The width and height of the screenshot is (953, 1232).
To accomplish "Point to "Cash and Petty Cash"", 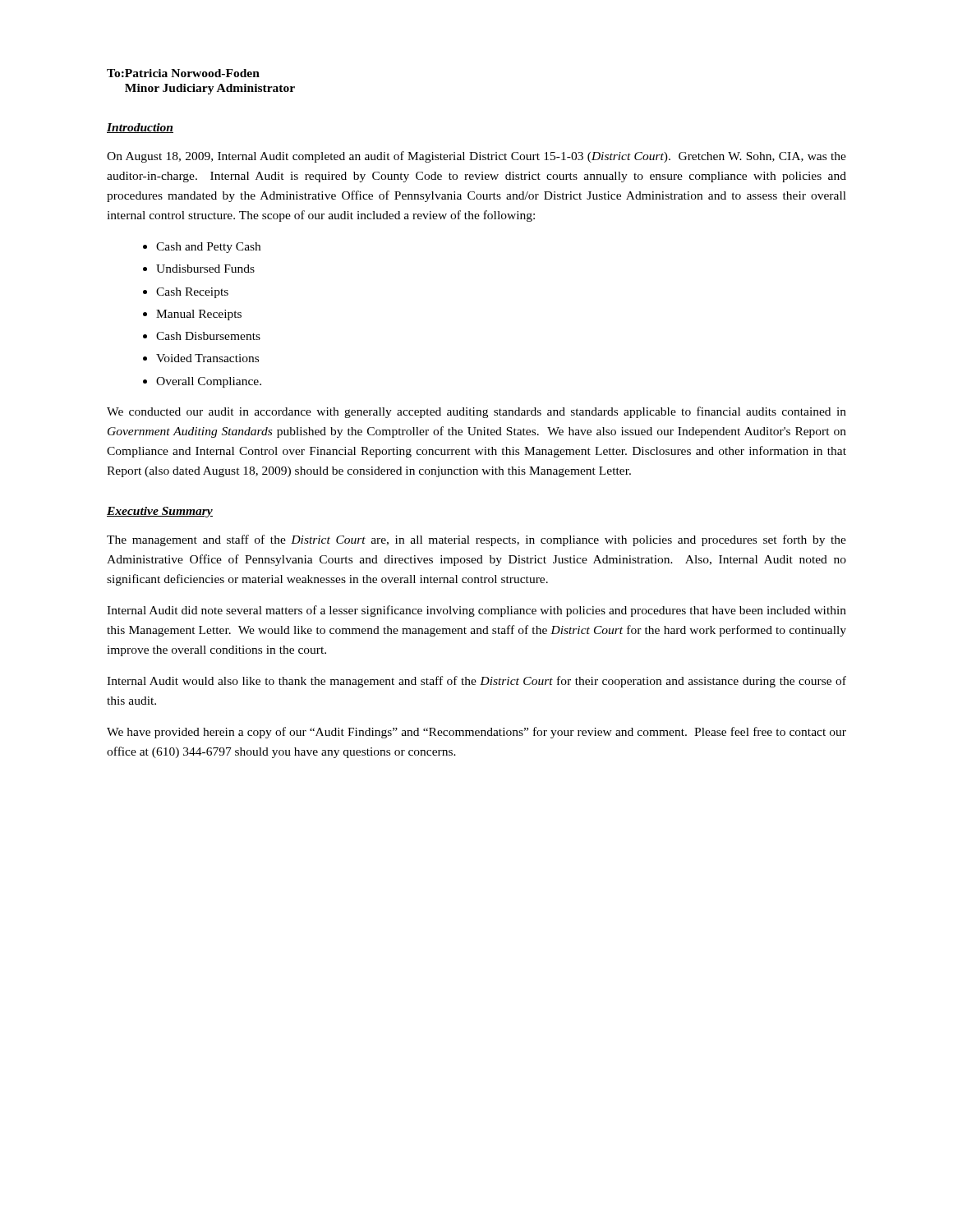I will [x=209, y=246].
